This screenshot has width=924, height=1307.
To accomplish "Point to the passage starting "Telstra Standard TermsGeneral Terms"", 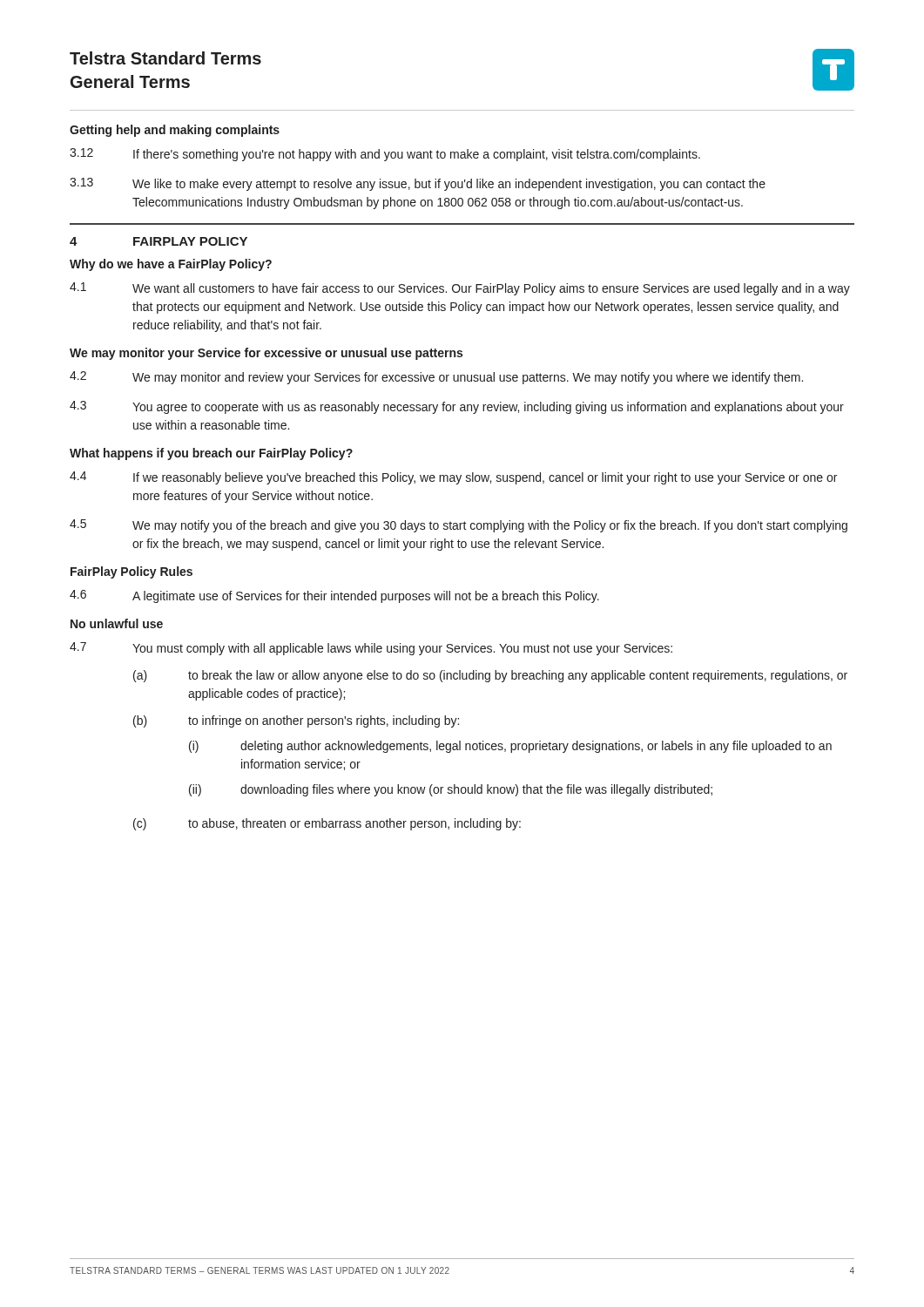I will point(166,70).
